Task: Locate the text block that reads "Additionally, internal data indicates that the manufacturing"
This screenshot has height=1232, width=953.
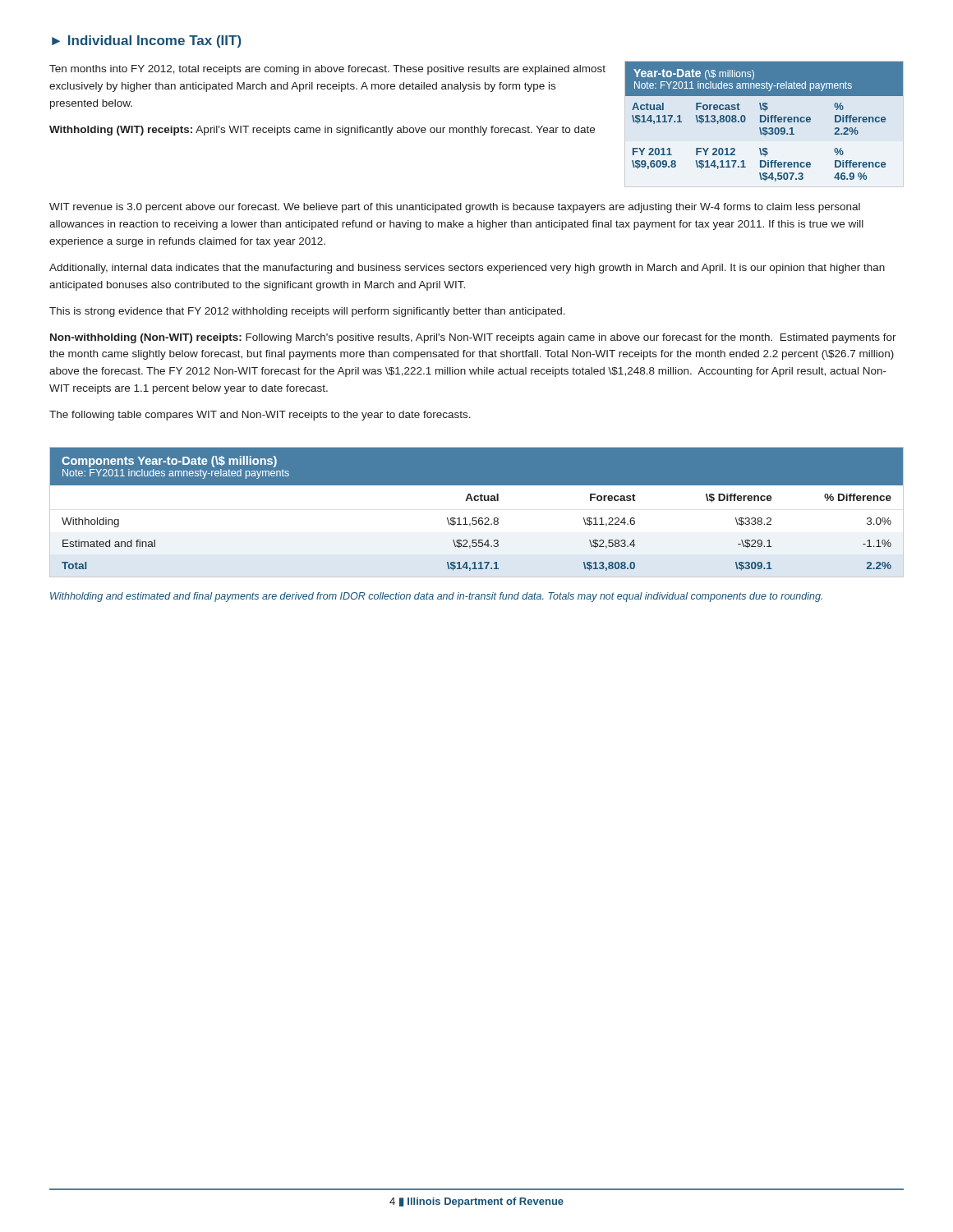Action: point(467,276)
